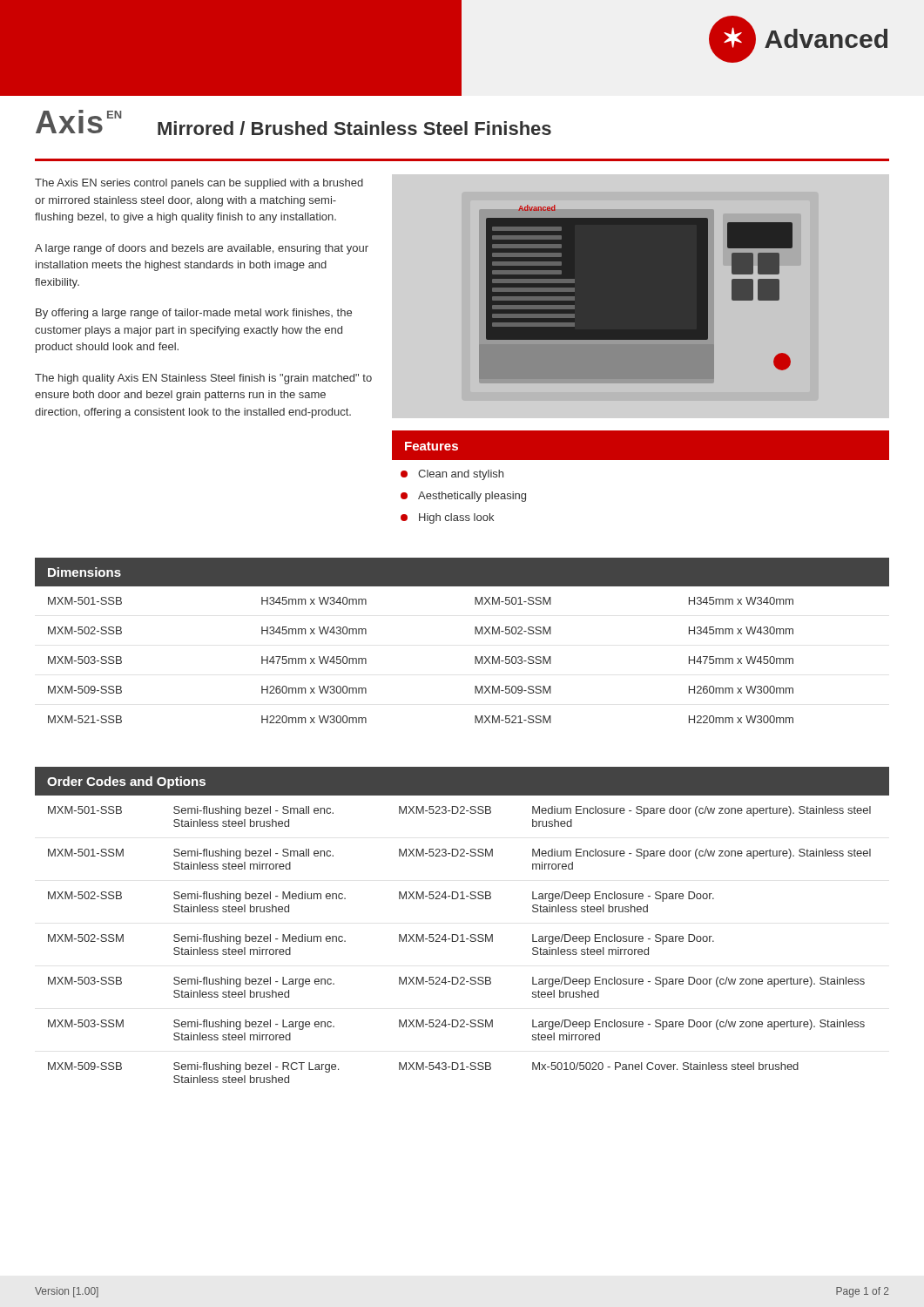Select the section header with the text "Order Codes and Options"
The width and height of the screenshot is (924, 1307).
(126, 781)
